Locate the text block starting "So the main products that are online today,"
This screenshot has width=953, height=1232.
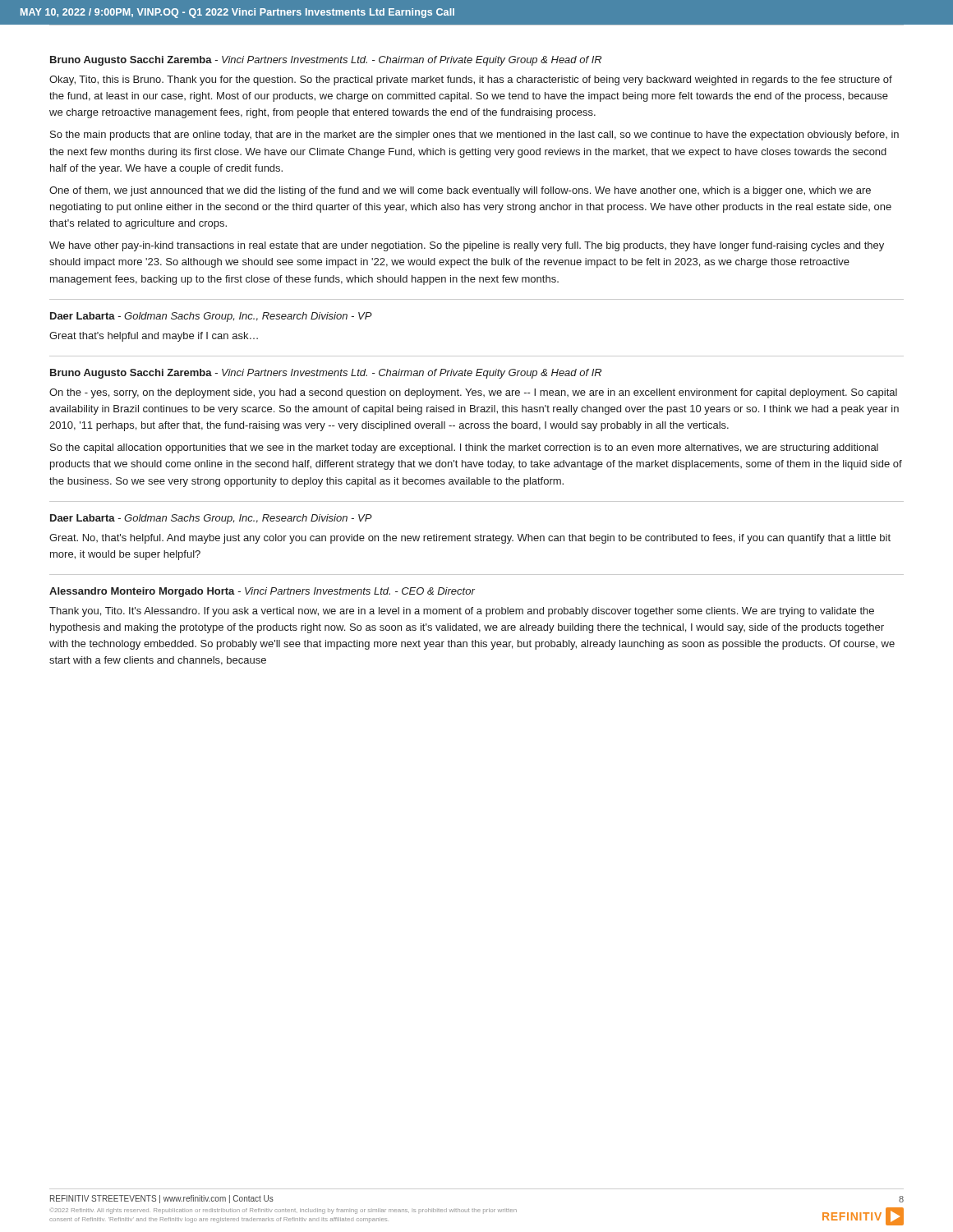point(474,151)
